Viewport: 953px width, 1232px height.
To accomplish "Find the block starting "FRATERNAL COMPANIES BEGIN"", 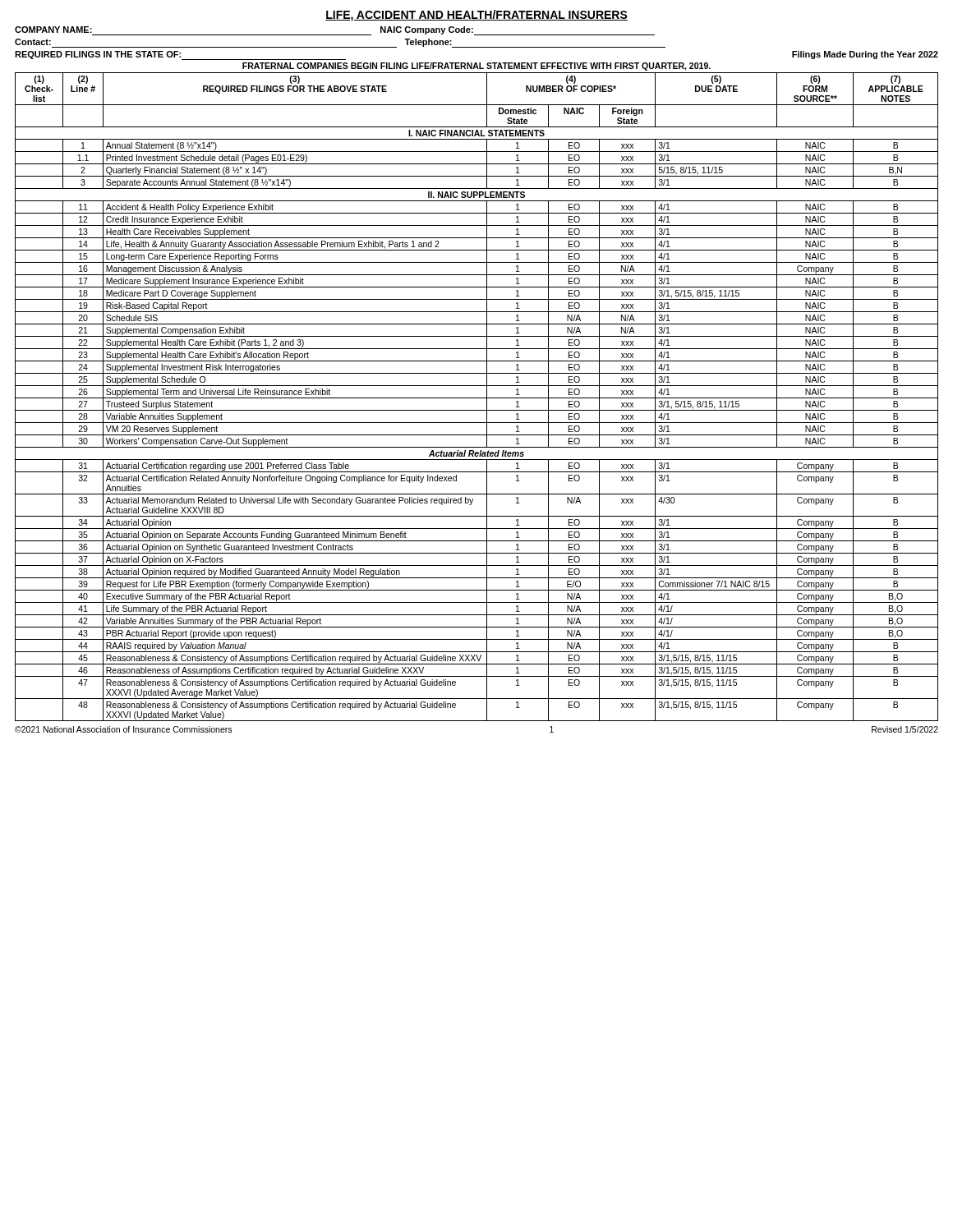I will point(476,66).
